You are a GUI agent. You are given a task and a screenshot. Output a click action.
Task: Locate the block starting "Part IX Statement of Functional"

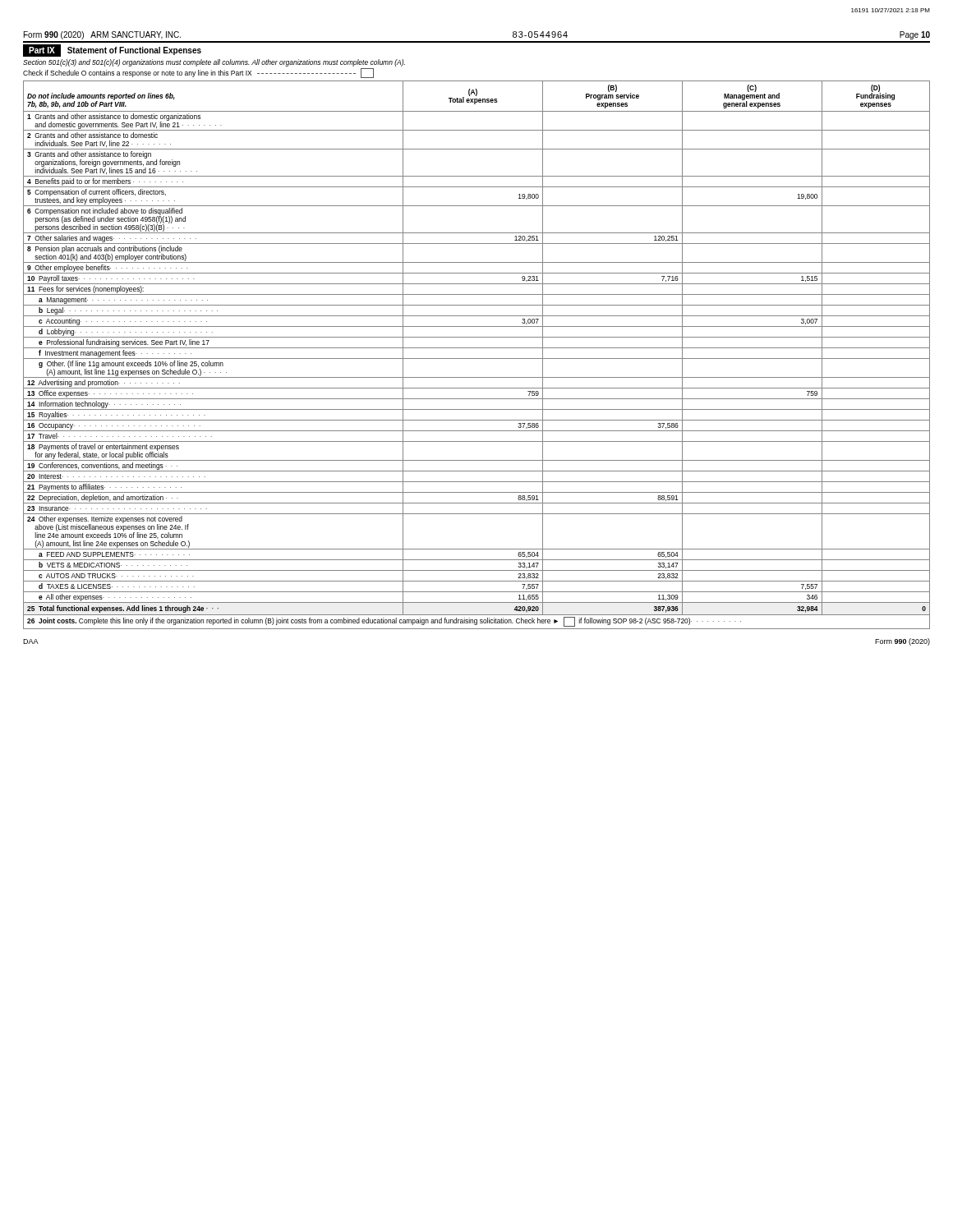(x=112, y=51)
